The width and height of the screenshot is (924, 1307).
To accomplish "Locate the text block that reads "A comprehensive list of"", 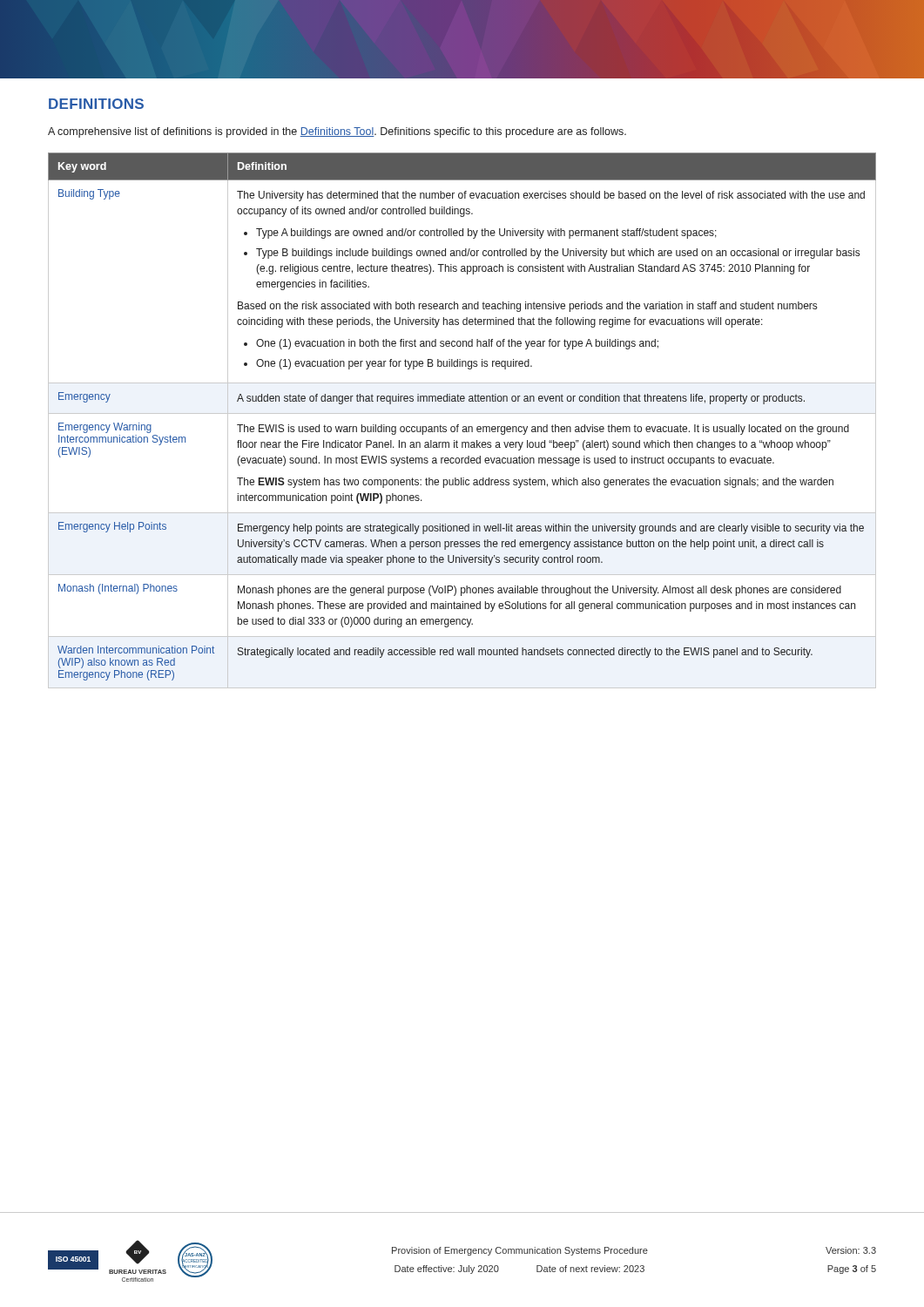I will pos(337,132).
